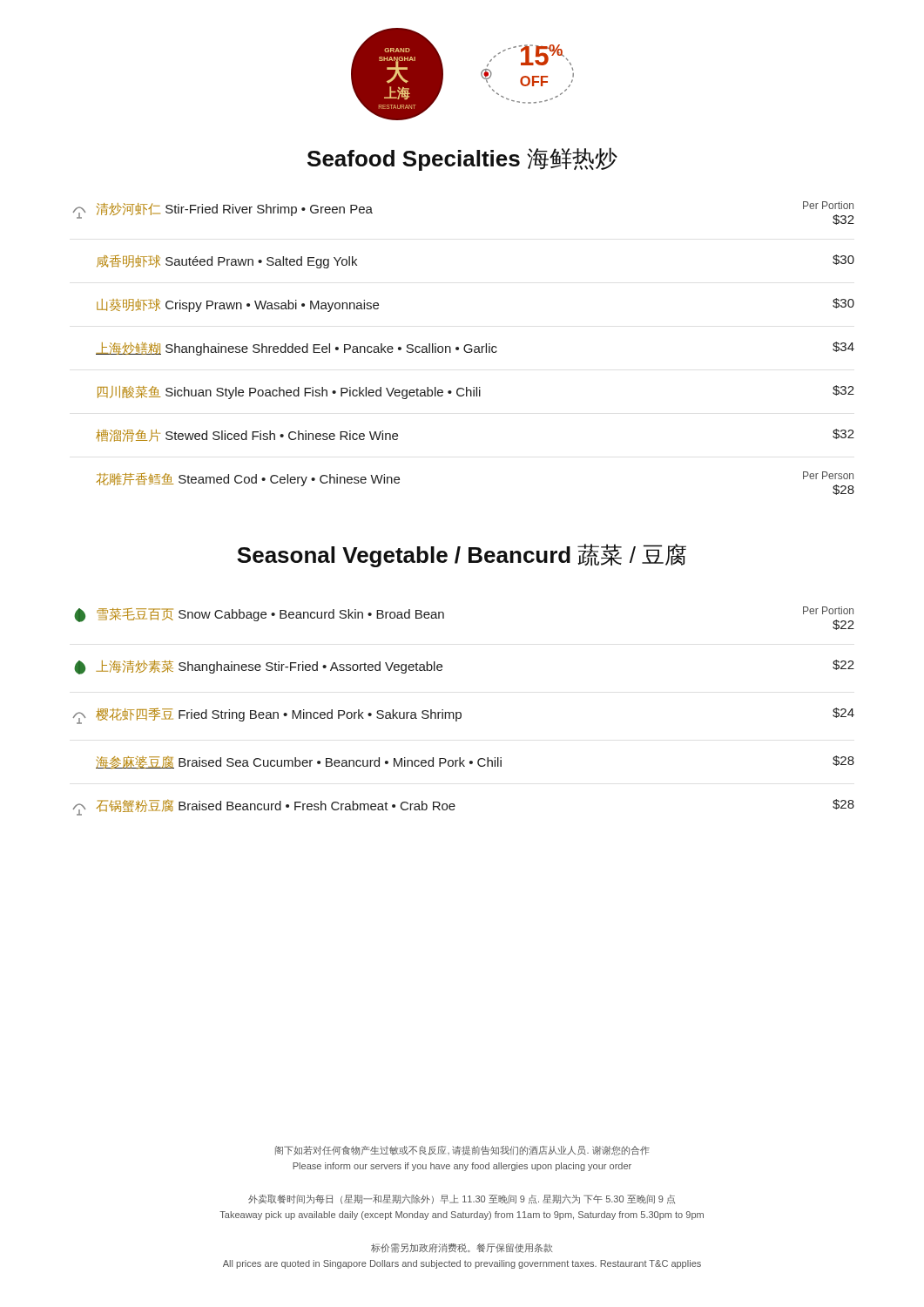
Task: Locate the logo
Action: tap(462, 74)
